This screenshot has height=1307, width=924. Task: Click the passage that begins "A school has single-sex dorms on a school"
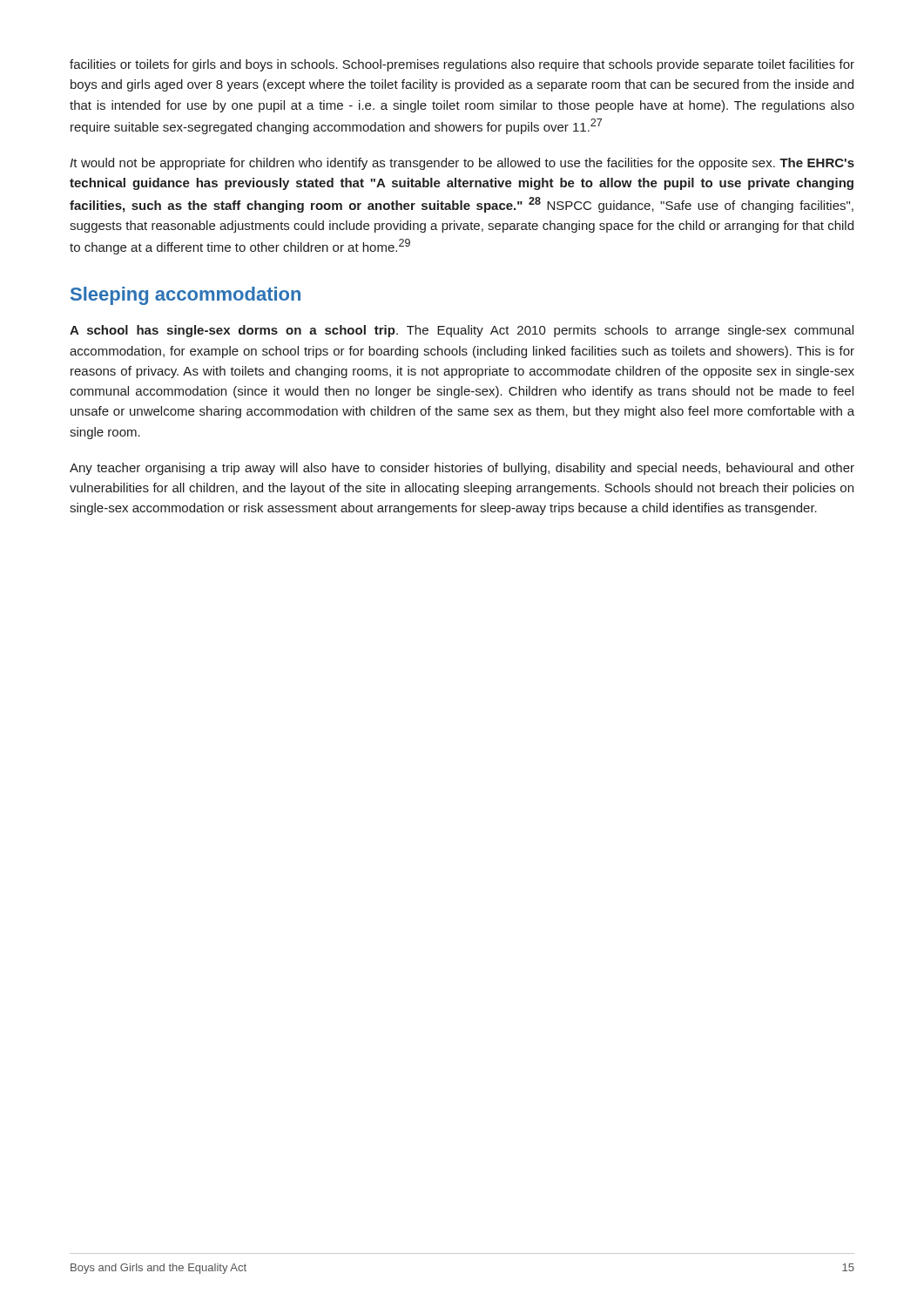pos(462,381)
